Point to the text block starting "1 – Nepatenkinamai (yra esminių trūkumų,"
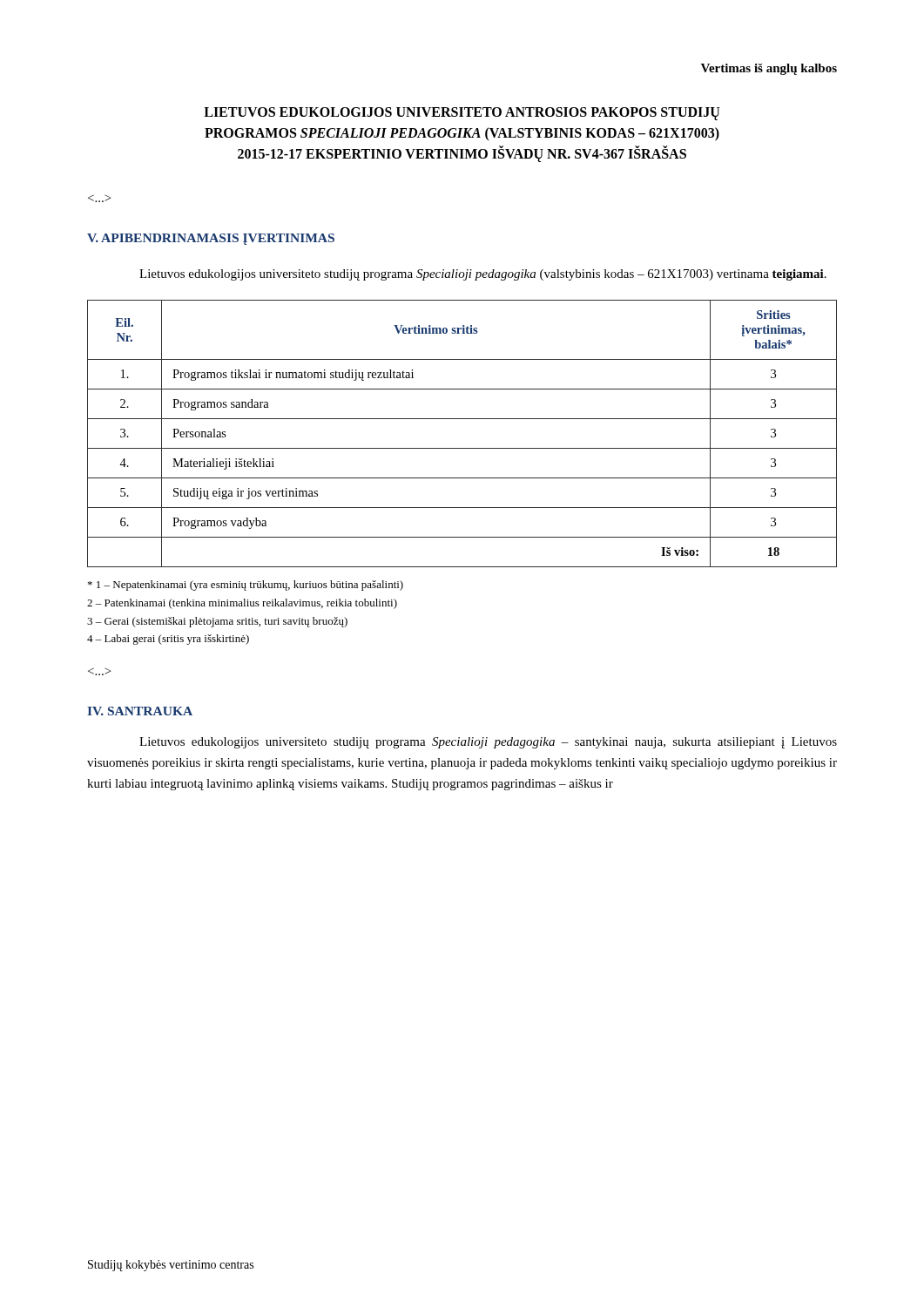 click(245, 611)
